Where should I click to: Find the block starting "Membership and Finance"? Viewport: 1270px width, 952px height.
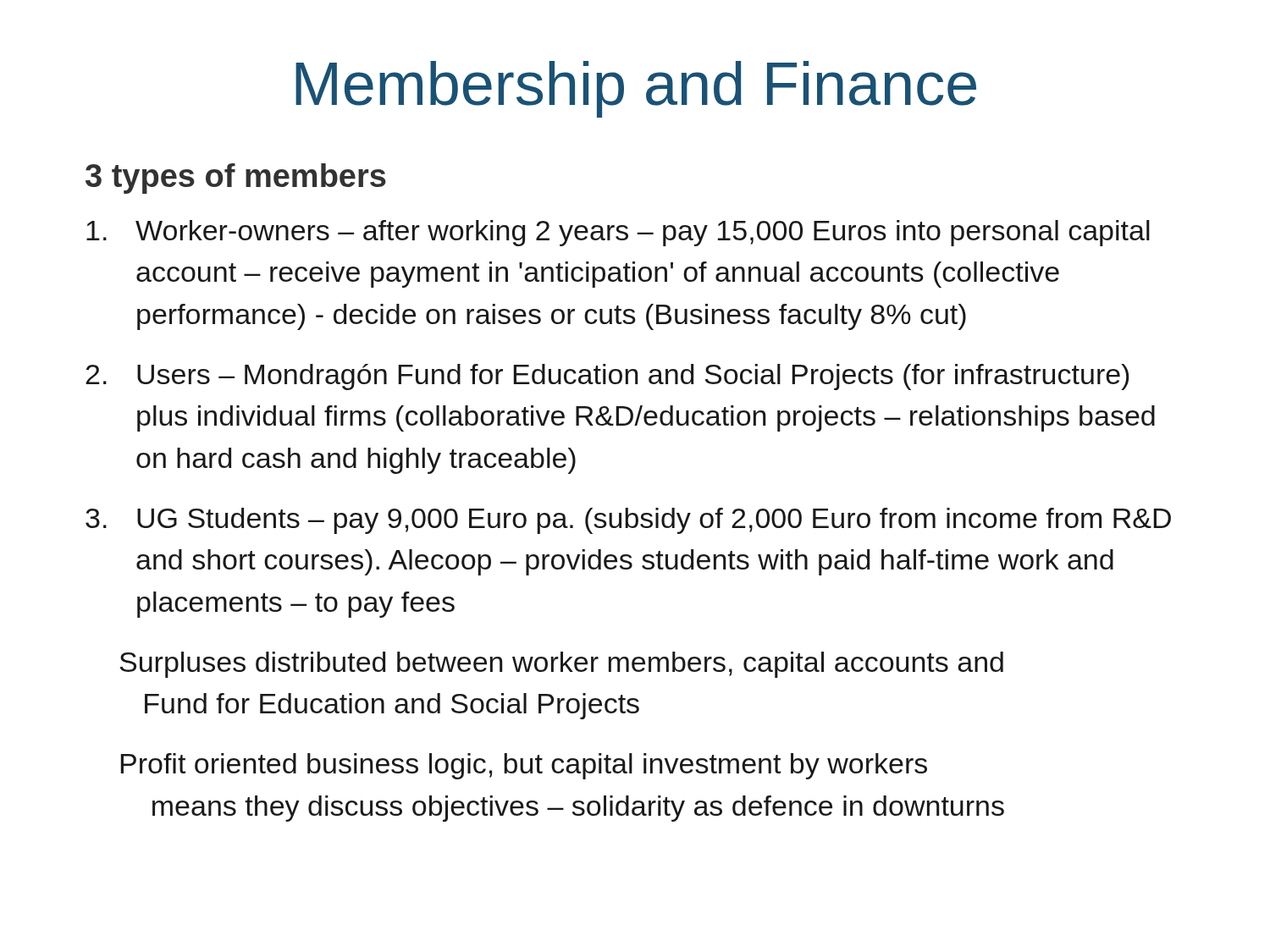(635, 84)
